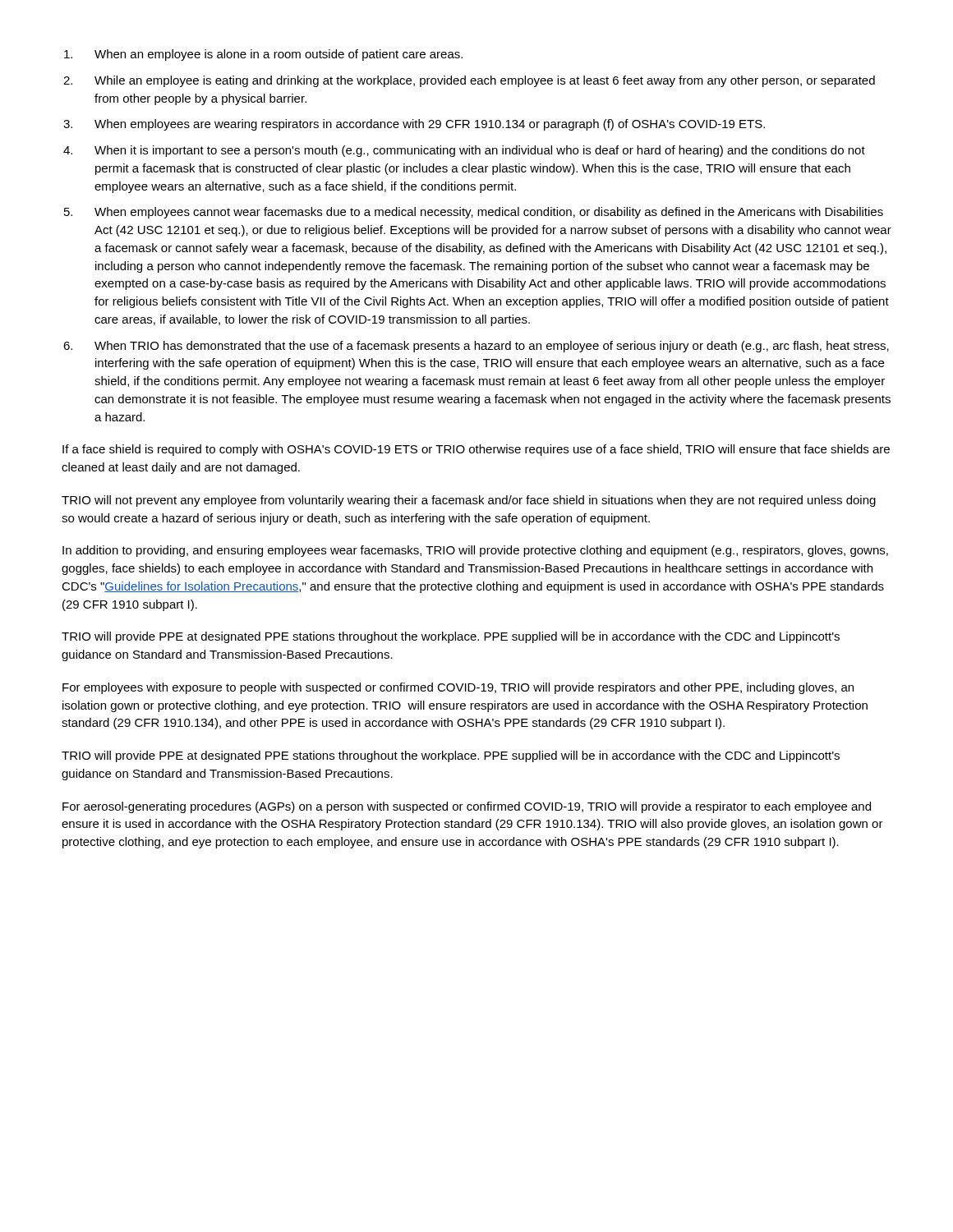The image size is (953, 1232).
Task: Locate the passage starting "While an employee is eating and"
Action: [489, 89]
